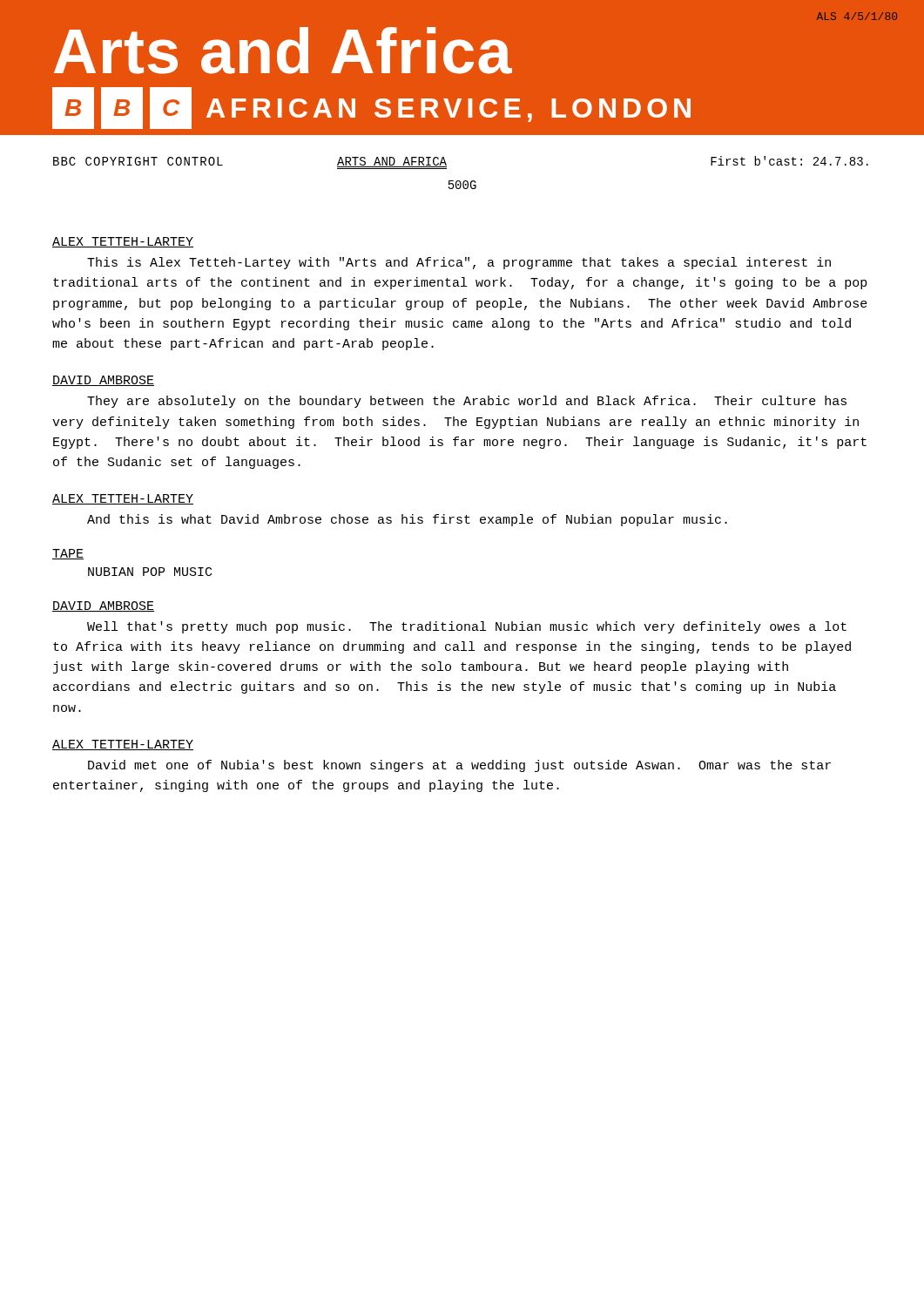Select the text block that reads "David met one"
This screenshot has height=1307, width=924.
(442, 776)
